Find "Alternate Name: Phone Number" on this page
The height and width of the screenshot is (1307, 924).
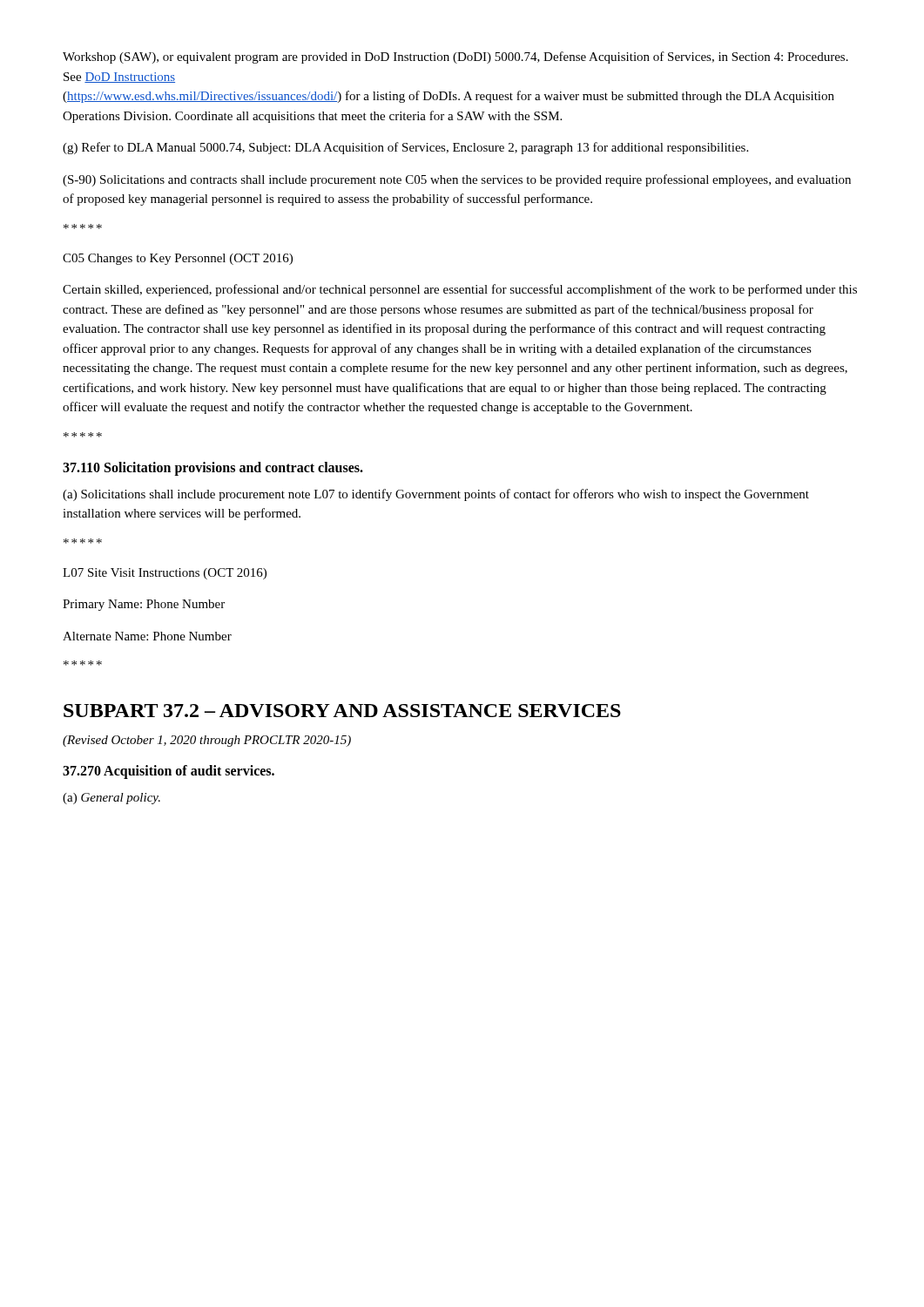tap(147, 636)
